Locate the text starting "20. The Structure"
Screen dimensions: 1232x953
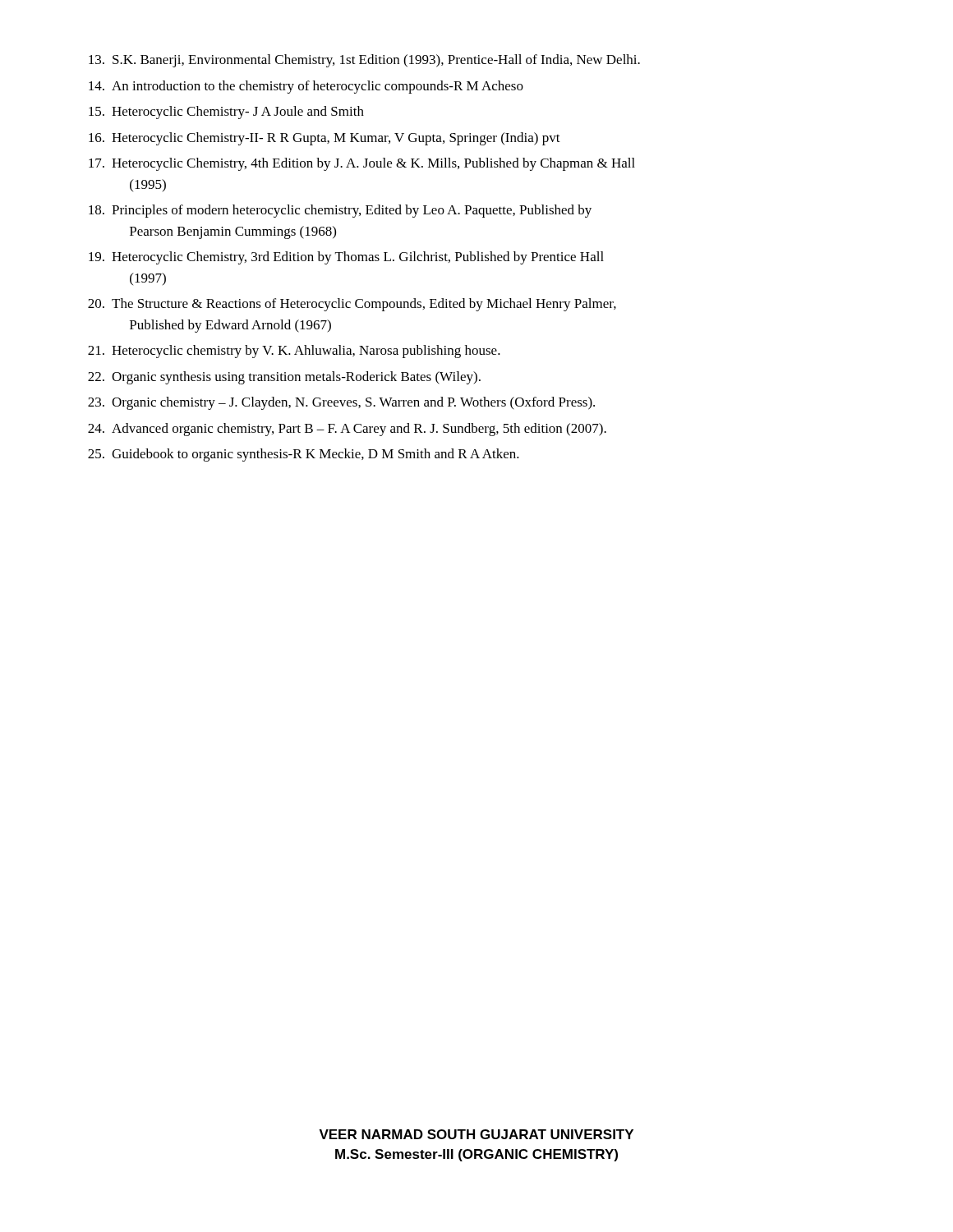pyautogui.click(x=476, y=314)
